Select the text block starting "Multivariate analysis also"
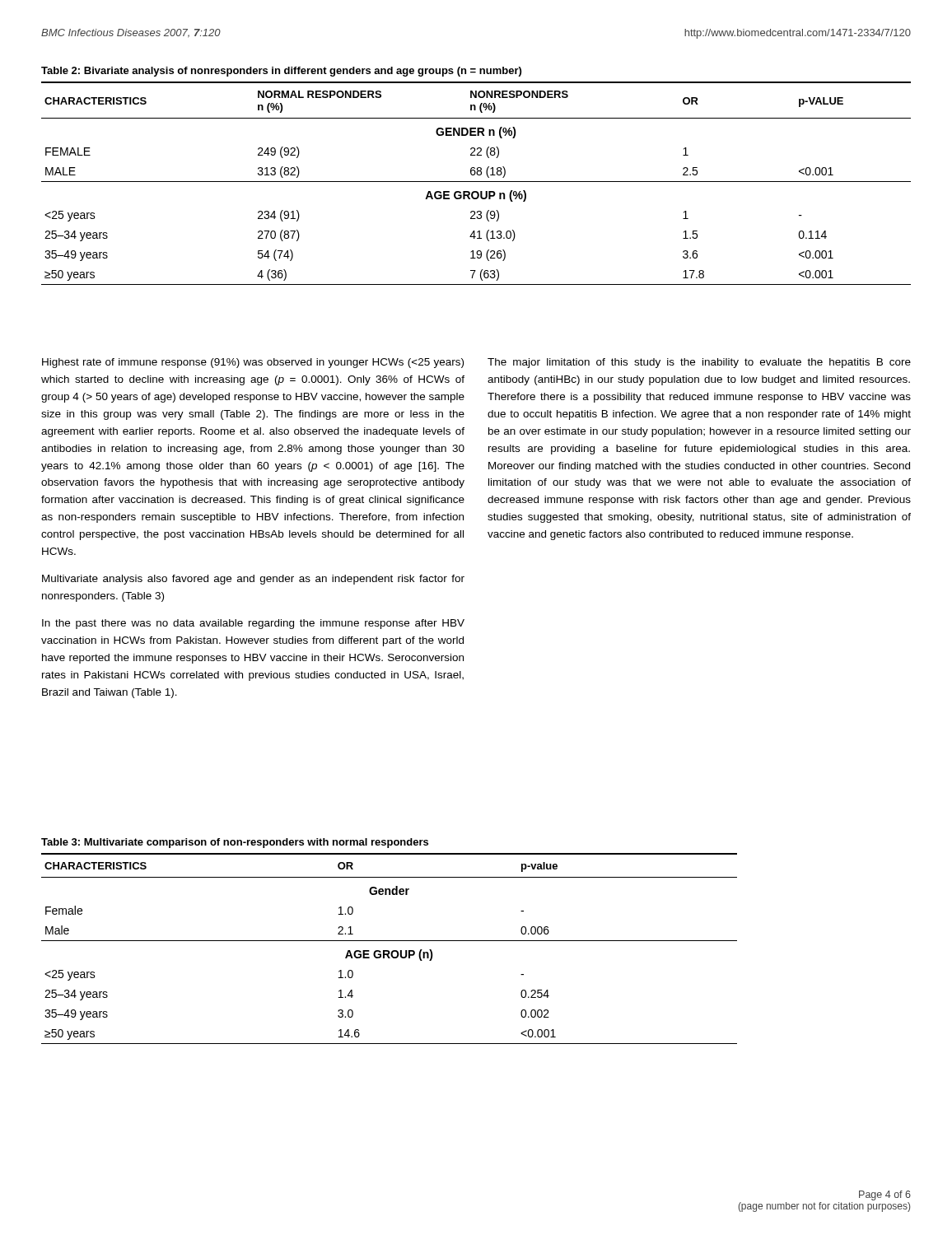 coord(253,587)
